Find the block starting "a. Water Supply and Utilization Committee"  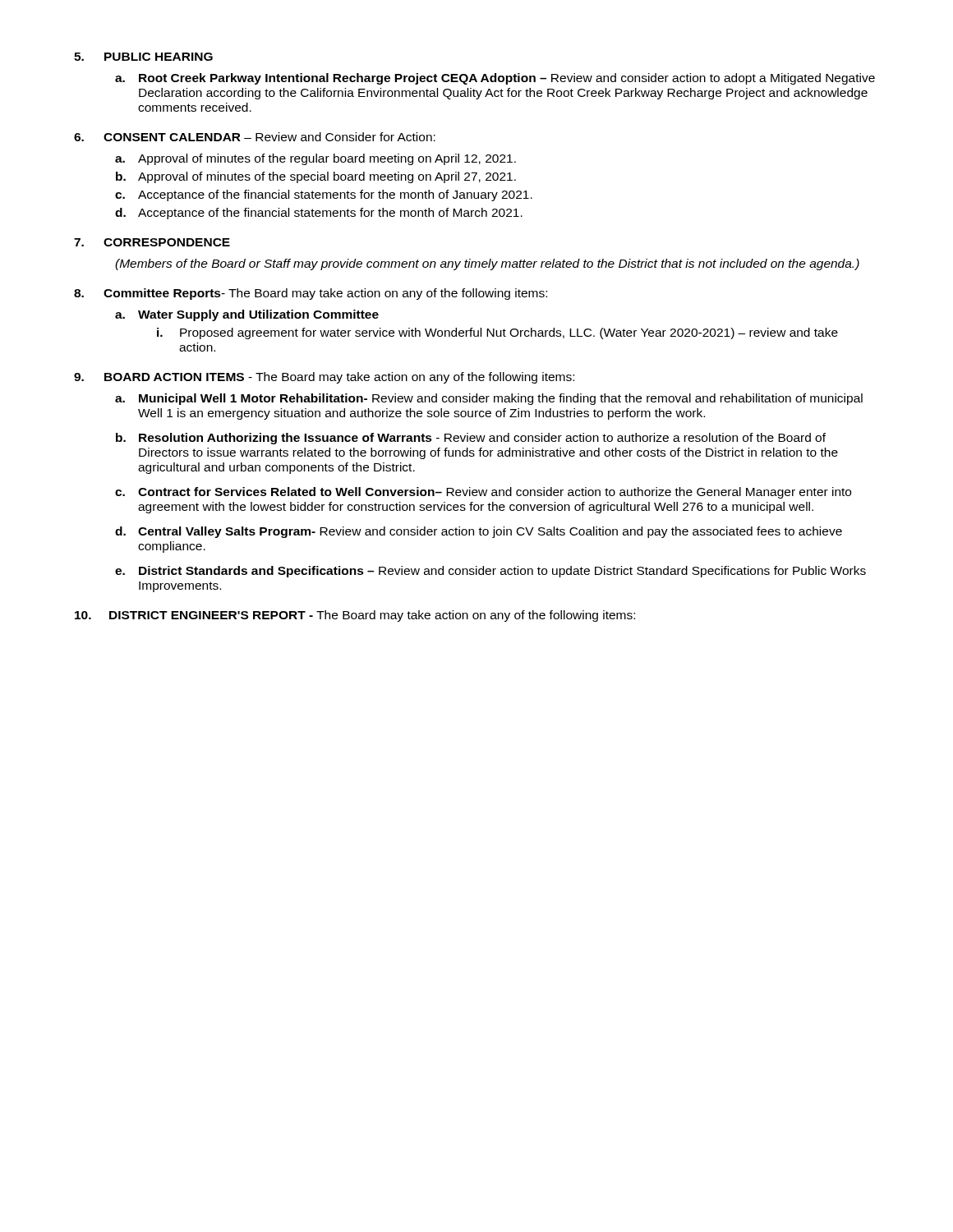point(247,315)
